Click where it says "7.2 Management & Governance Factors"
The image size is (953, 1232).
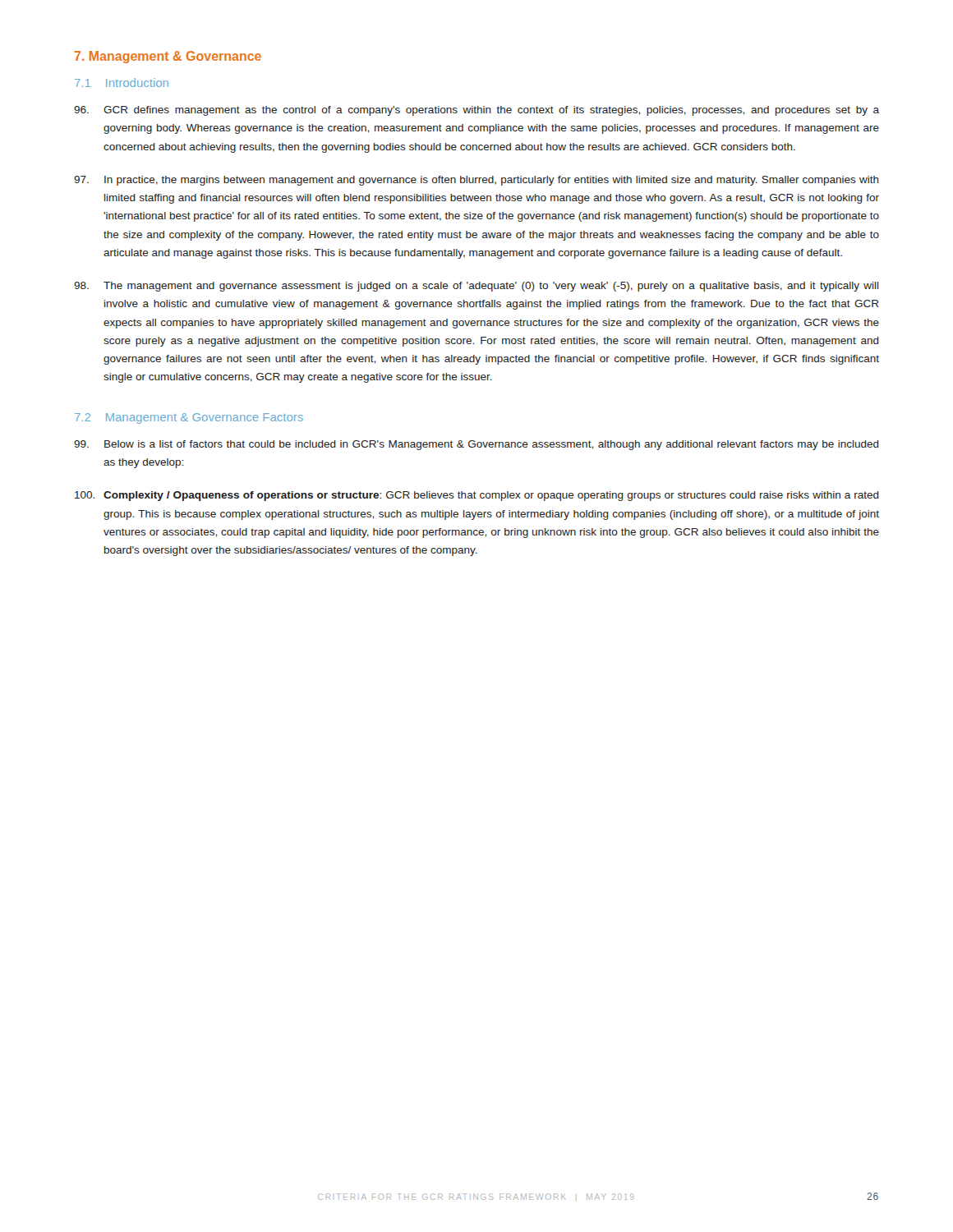189,417
